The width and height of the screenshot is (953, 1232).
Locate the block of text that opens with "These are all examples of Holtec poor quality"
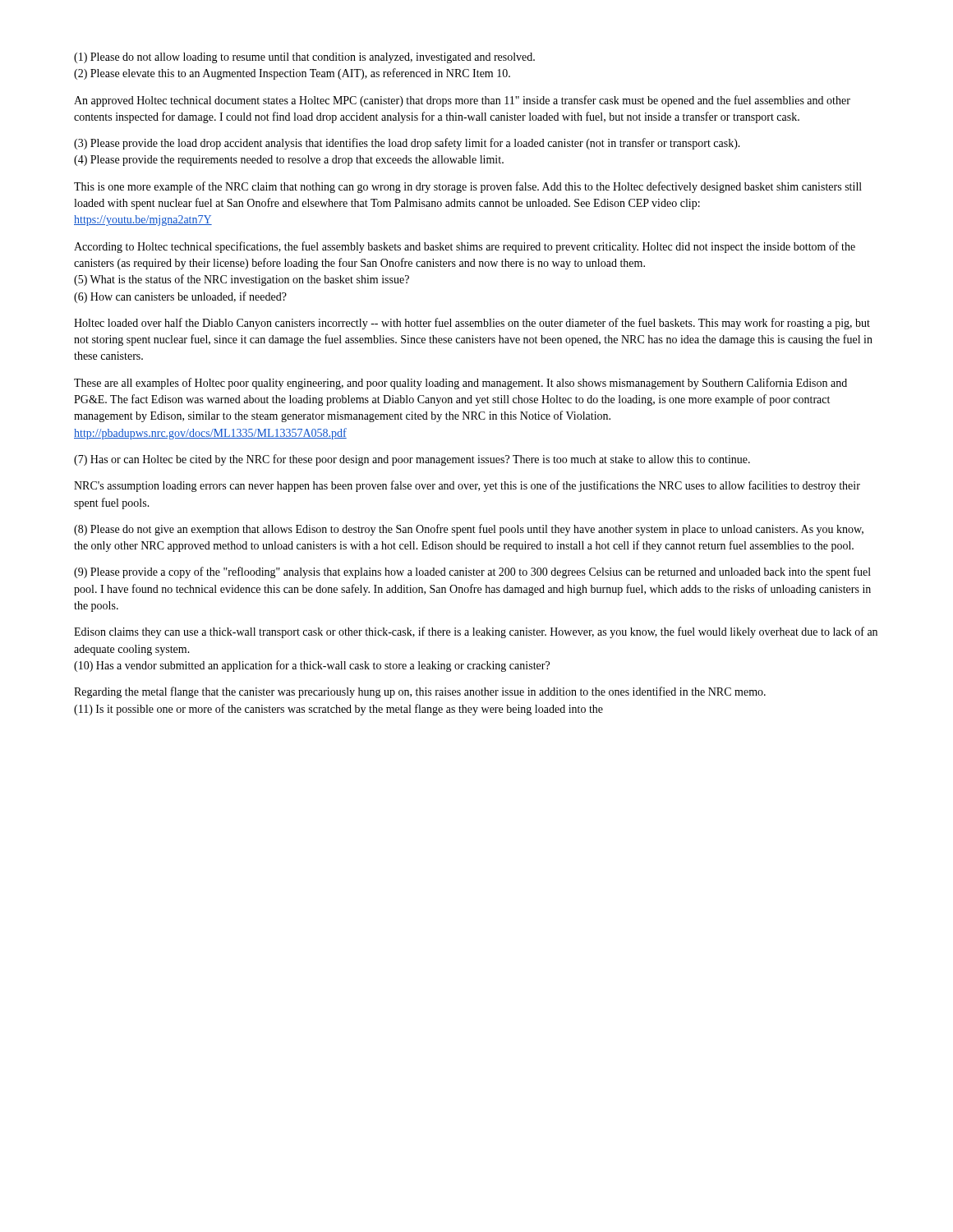point(461,408)
